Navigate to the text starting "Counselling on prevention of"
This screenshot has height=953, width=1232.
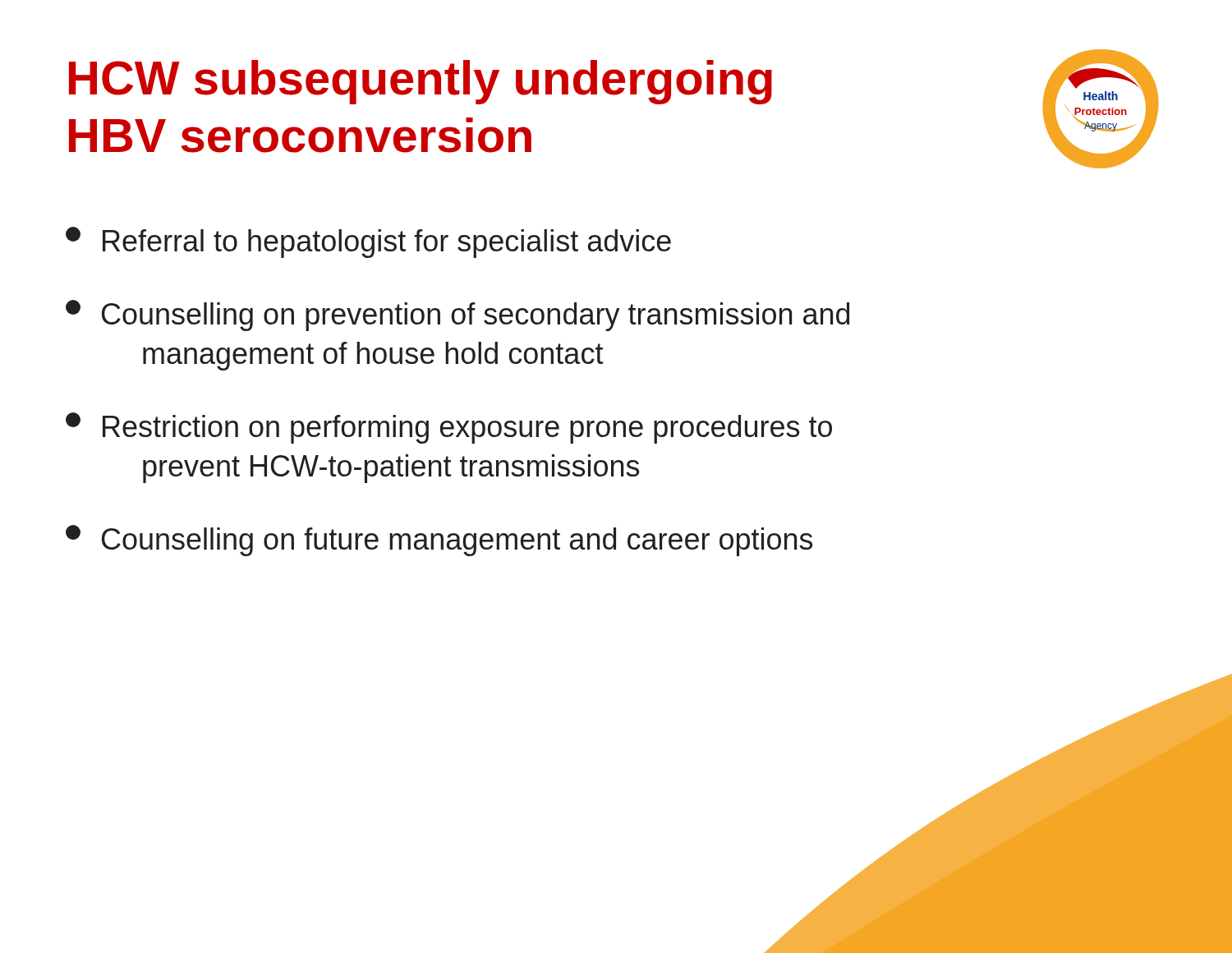[x=600, y=335]
